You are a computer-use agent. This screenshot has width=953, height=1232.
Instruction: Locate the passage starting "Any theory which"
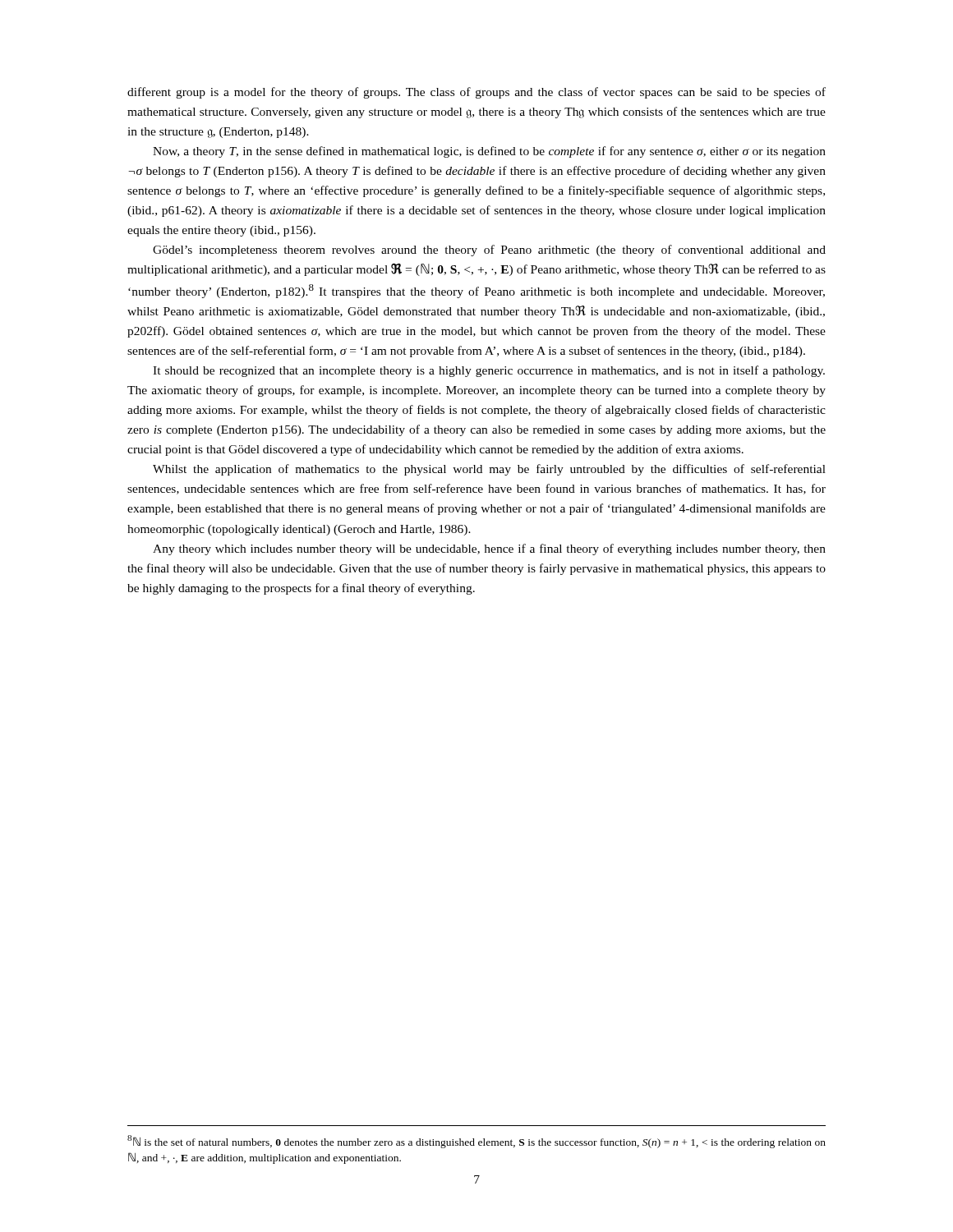tap(476, 568)
